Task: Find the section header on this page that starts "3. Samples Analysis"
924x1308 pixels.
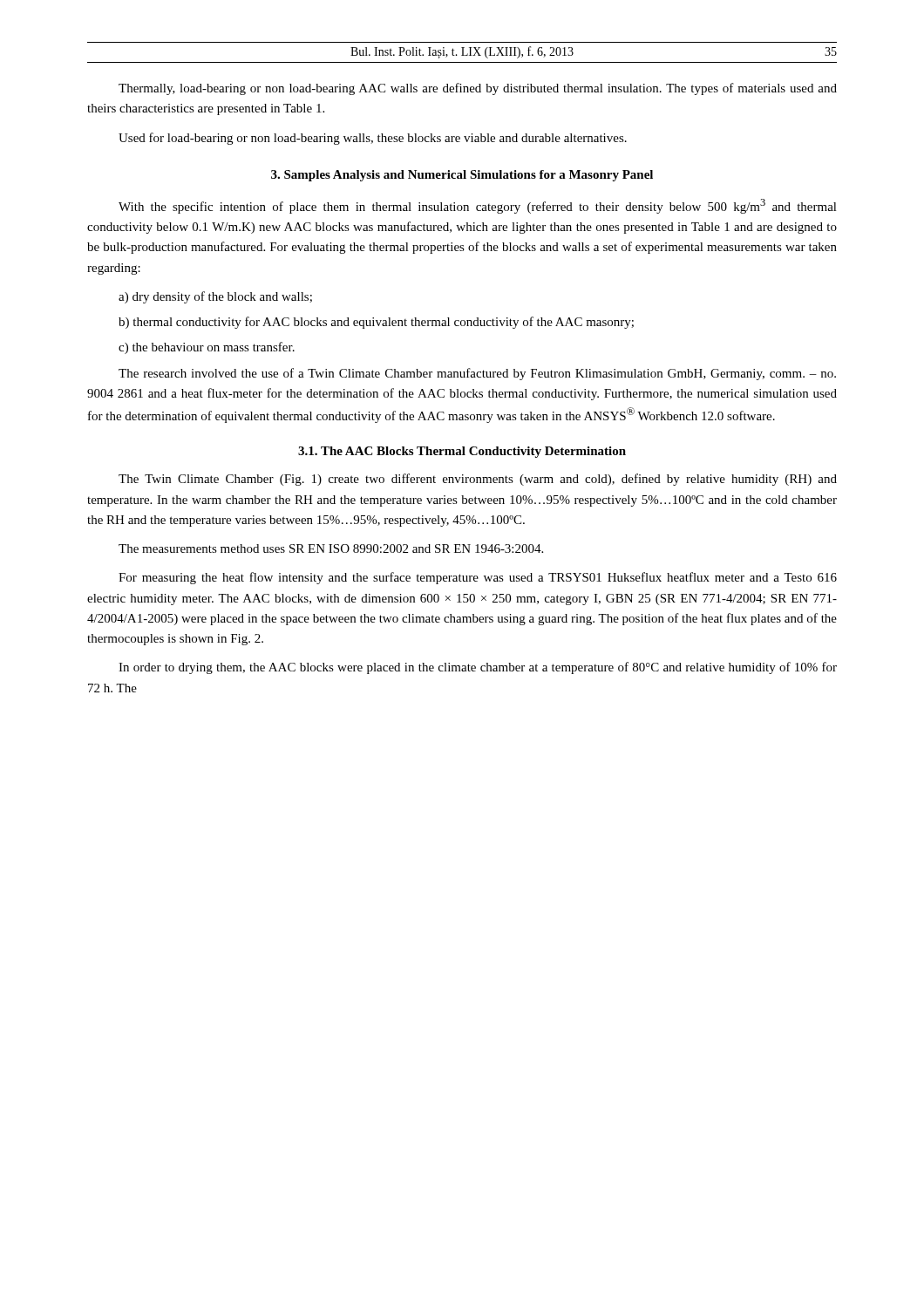Action: click(x=462, y=174)
